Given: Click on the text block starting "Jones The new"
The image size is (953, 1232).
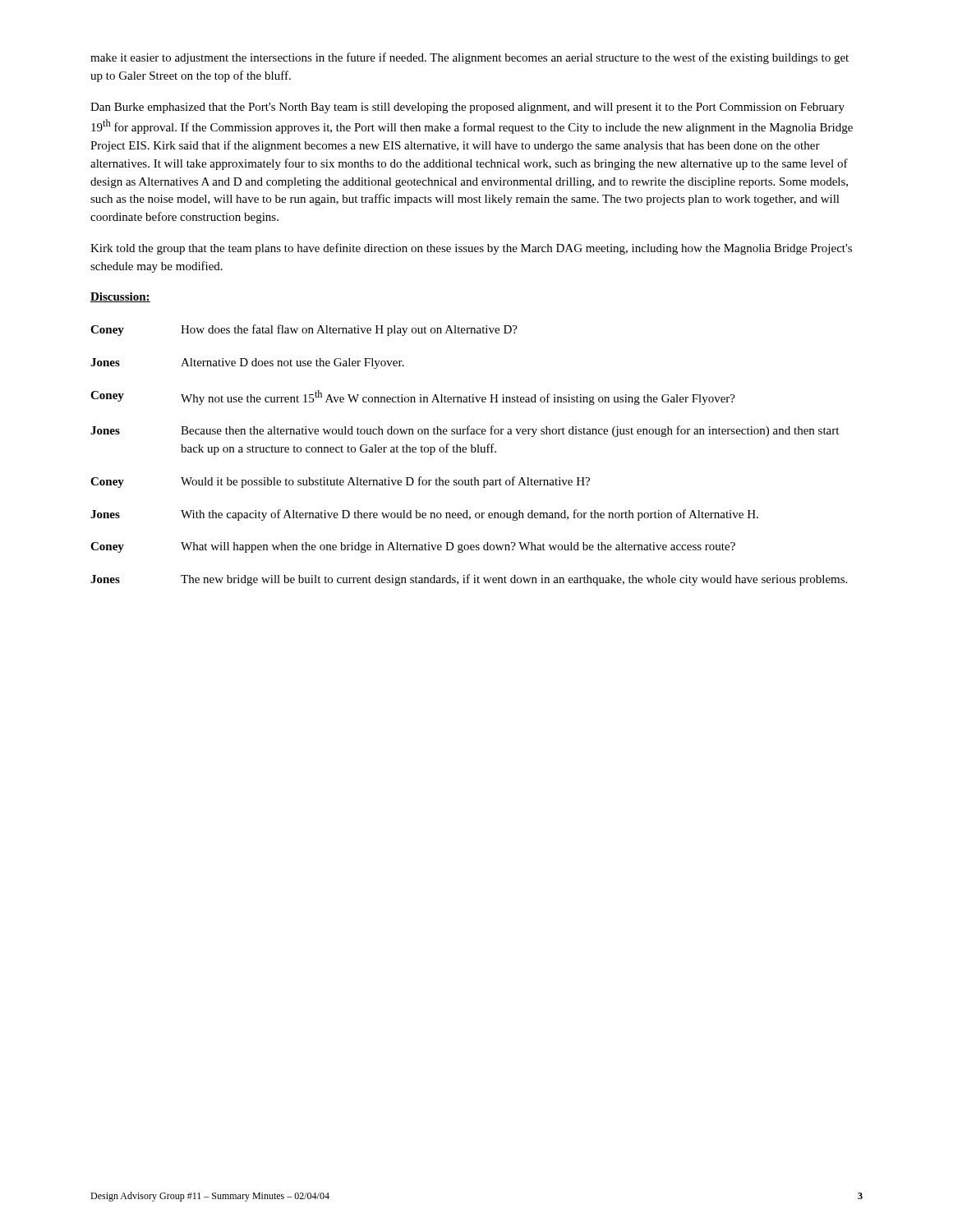Looking at the screenshot, I should click(x=476, y=587).
